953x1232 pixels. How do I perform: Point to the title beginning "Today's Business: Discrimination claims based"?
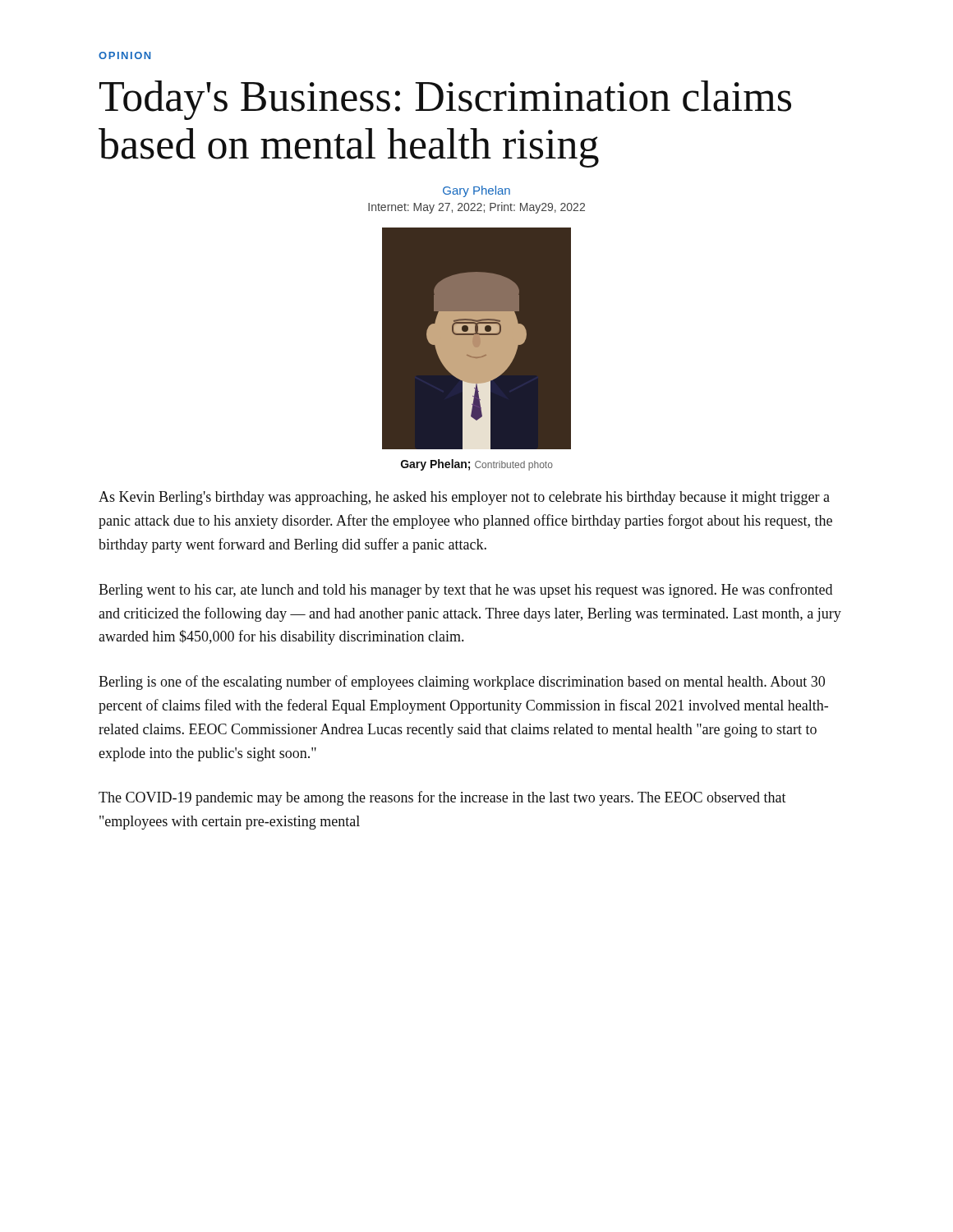(476, 121)
